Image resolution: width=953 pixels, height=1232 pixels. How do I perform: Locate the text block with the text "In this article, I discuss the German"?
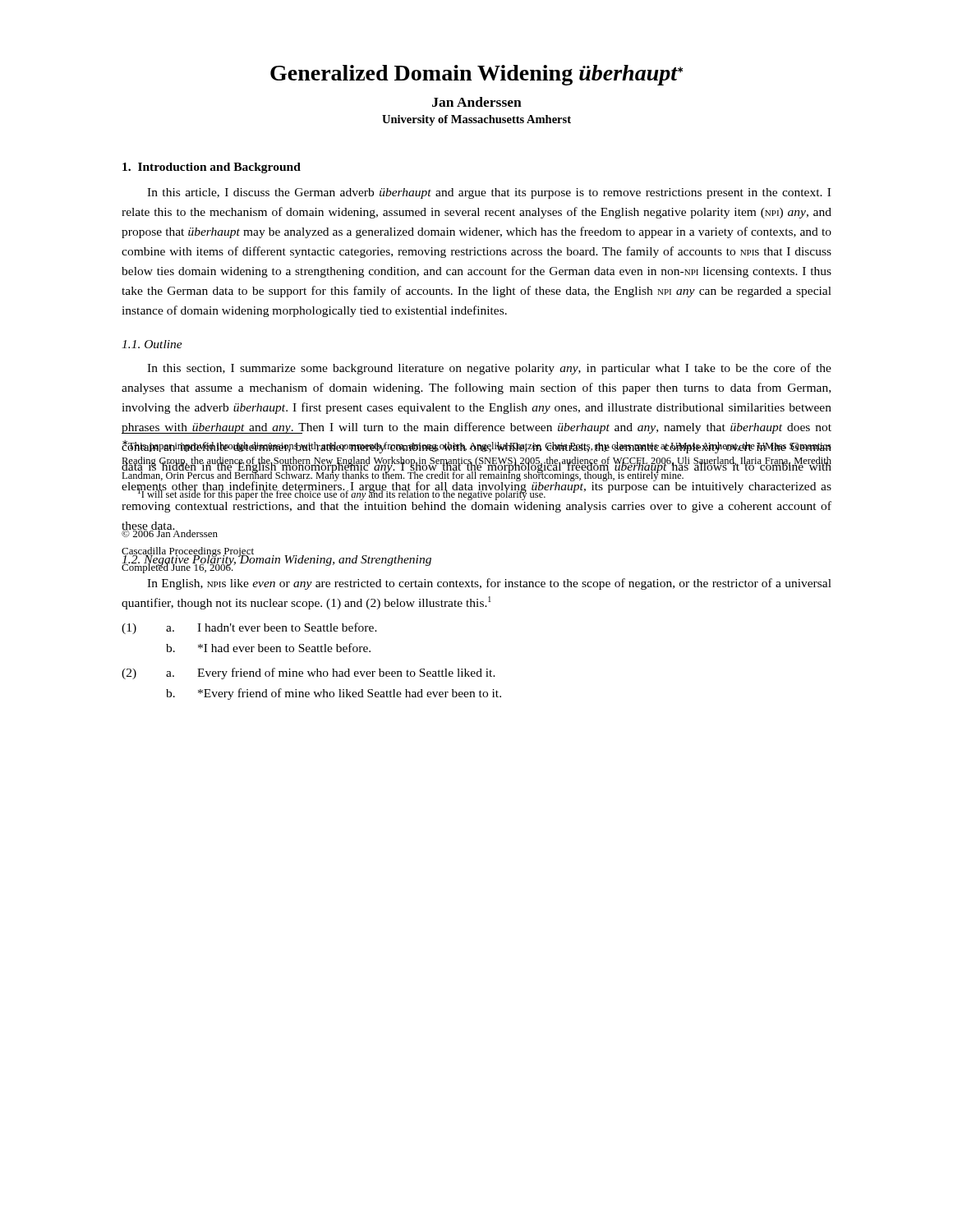tap(476, 251)
